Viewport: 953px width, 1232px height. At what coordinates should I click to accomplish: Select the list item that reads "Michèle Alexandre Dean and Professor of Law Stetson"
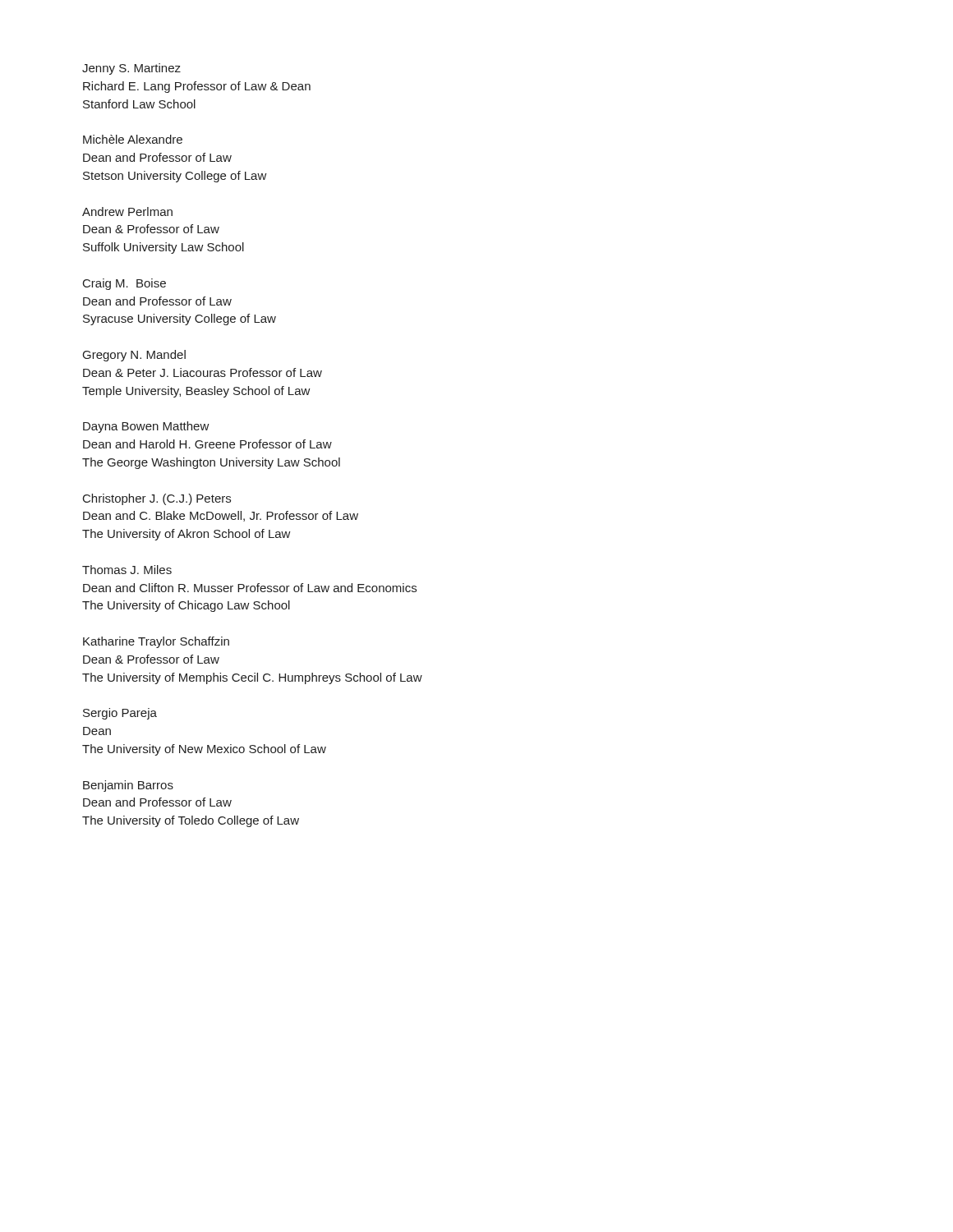click(x=133, y=139)
